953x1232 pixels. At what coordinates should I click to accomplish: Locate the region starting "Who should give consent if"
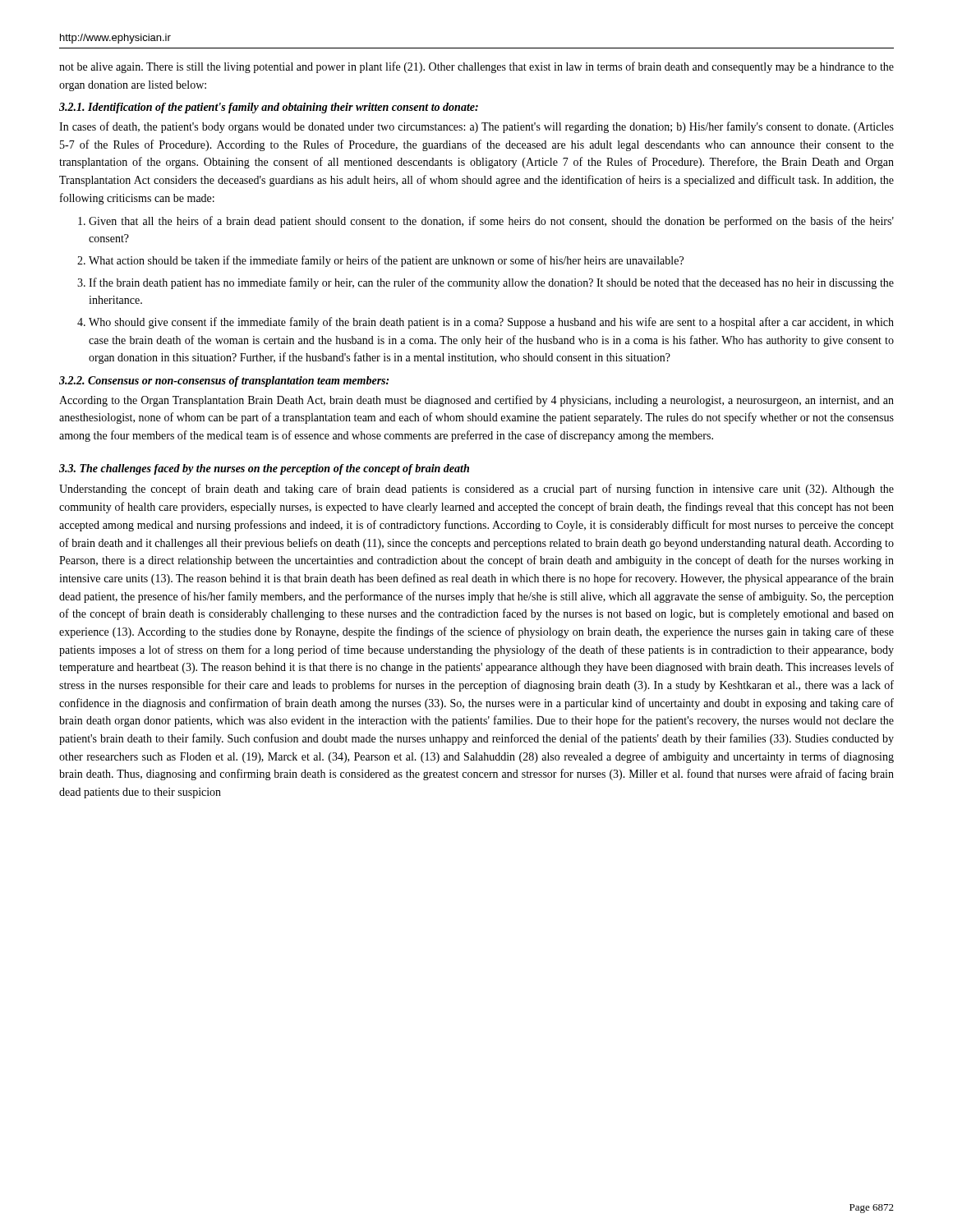click(x=491, y=340)
